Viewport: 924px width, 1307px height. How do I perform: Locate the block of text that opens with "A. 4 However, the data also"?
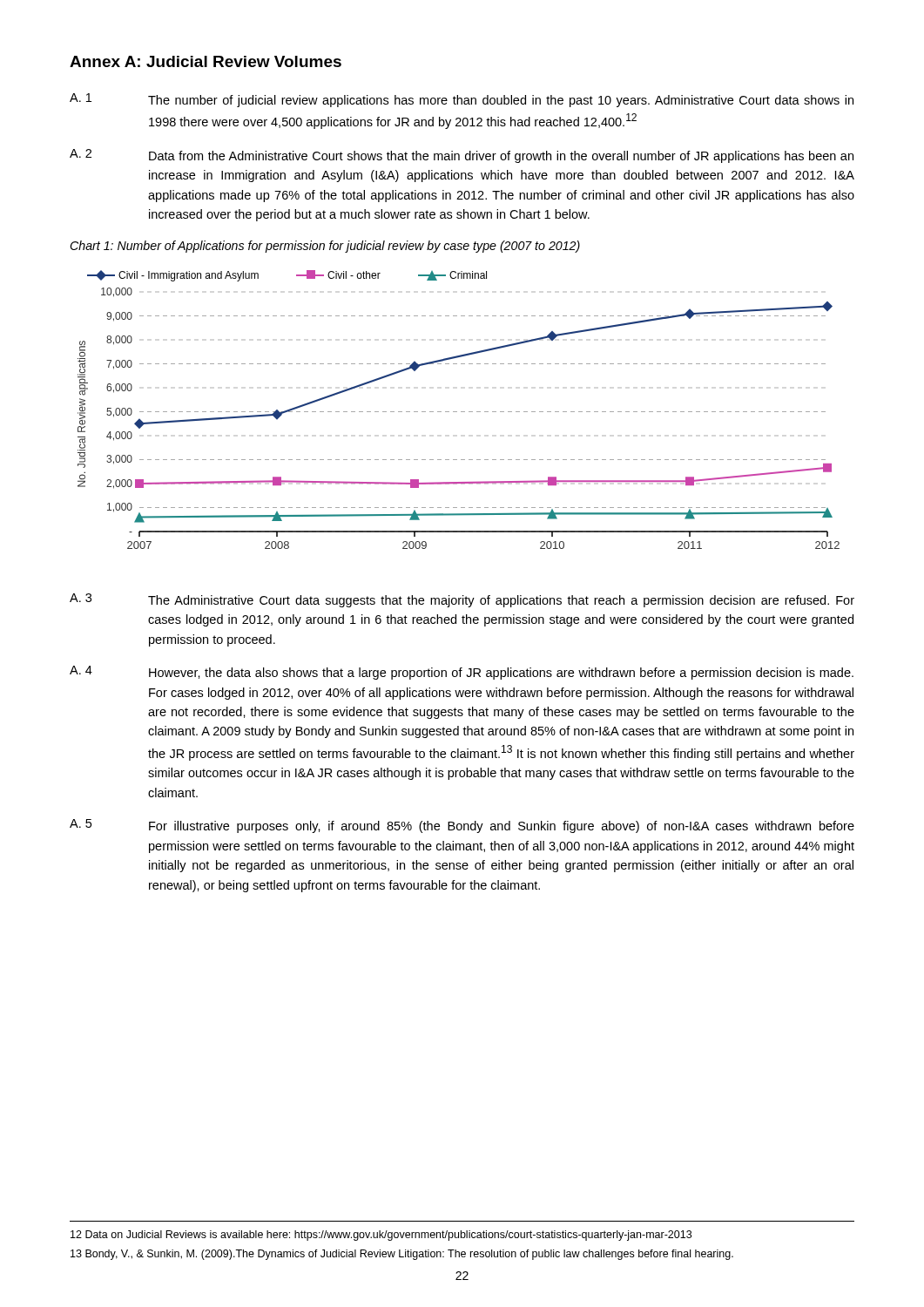click(x=462, y=733)
